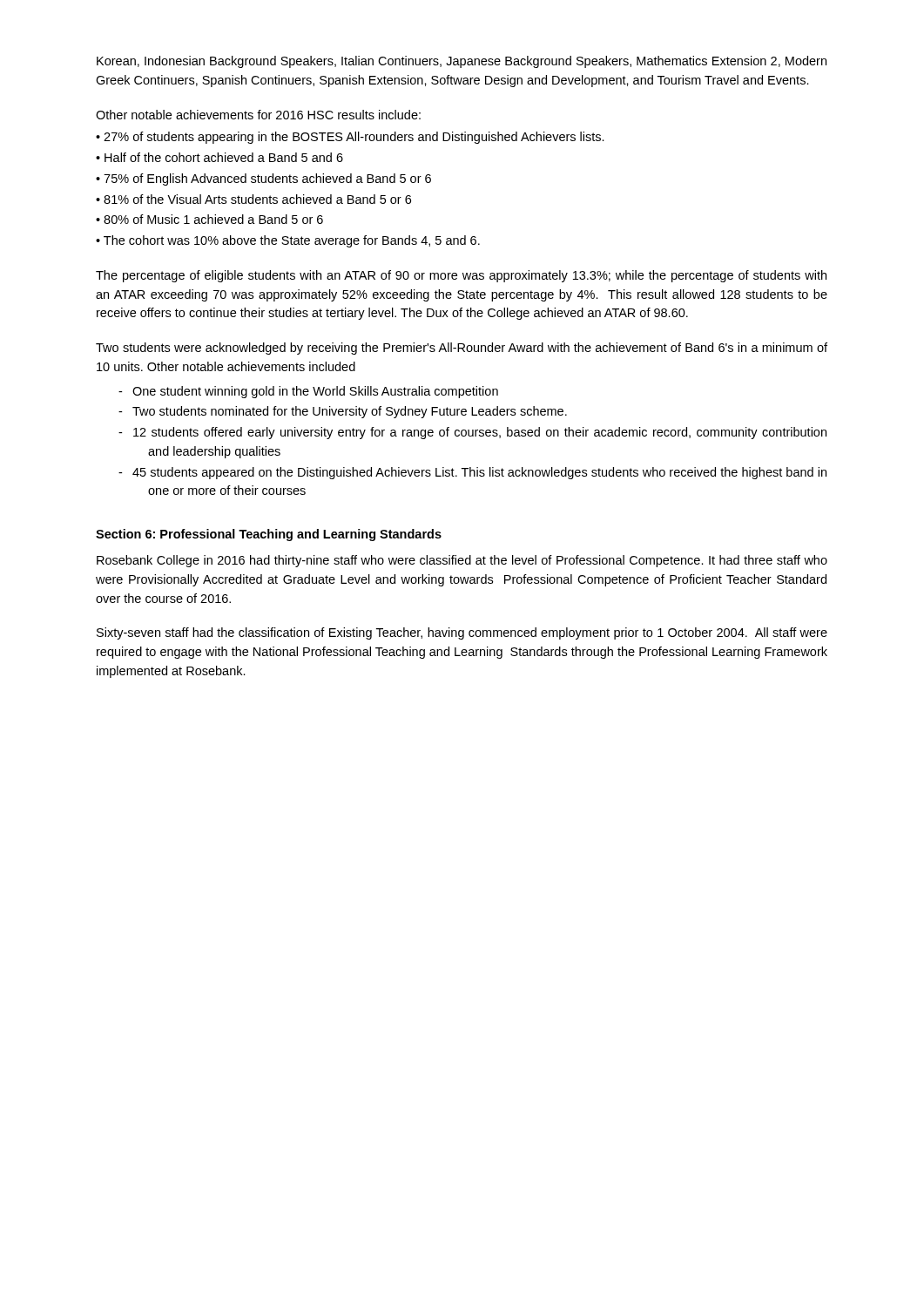Navigate to the block starting "Two students nominated for the University of"
924x1307 pixels.
pos(350,412)
